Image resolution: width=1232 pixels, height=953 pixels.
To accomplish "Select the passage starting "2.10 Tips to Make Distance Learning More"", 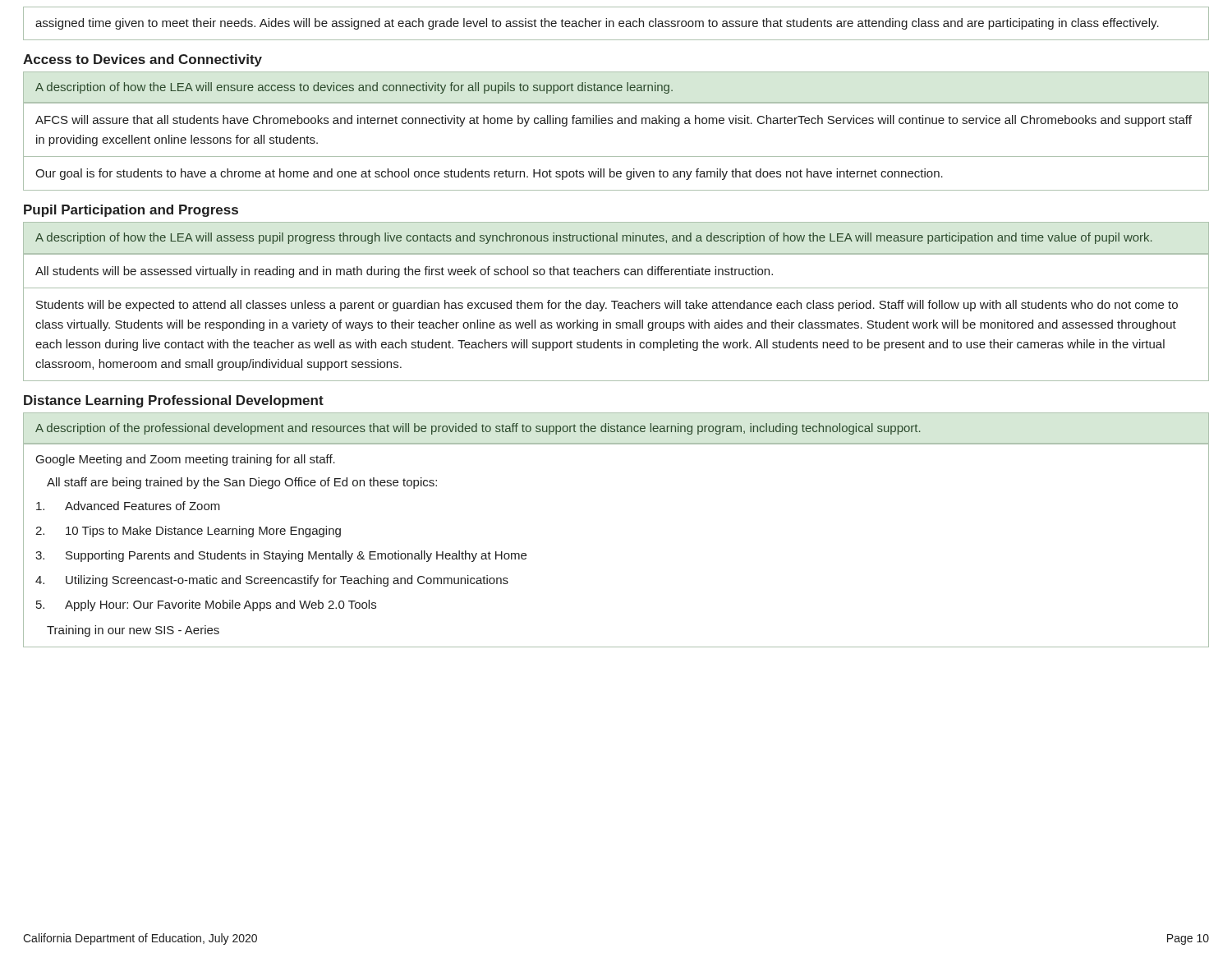I will coord(188,531).
